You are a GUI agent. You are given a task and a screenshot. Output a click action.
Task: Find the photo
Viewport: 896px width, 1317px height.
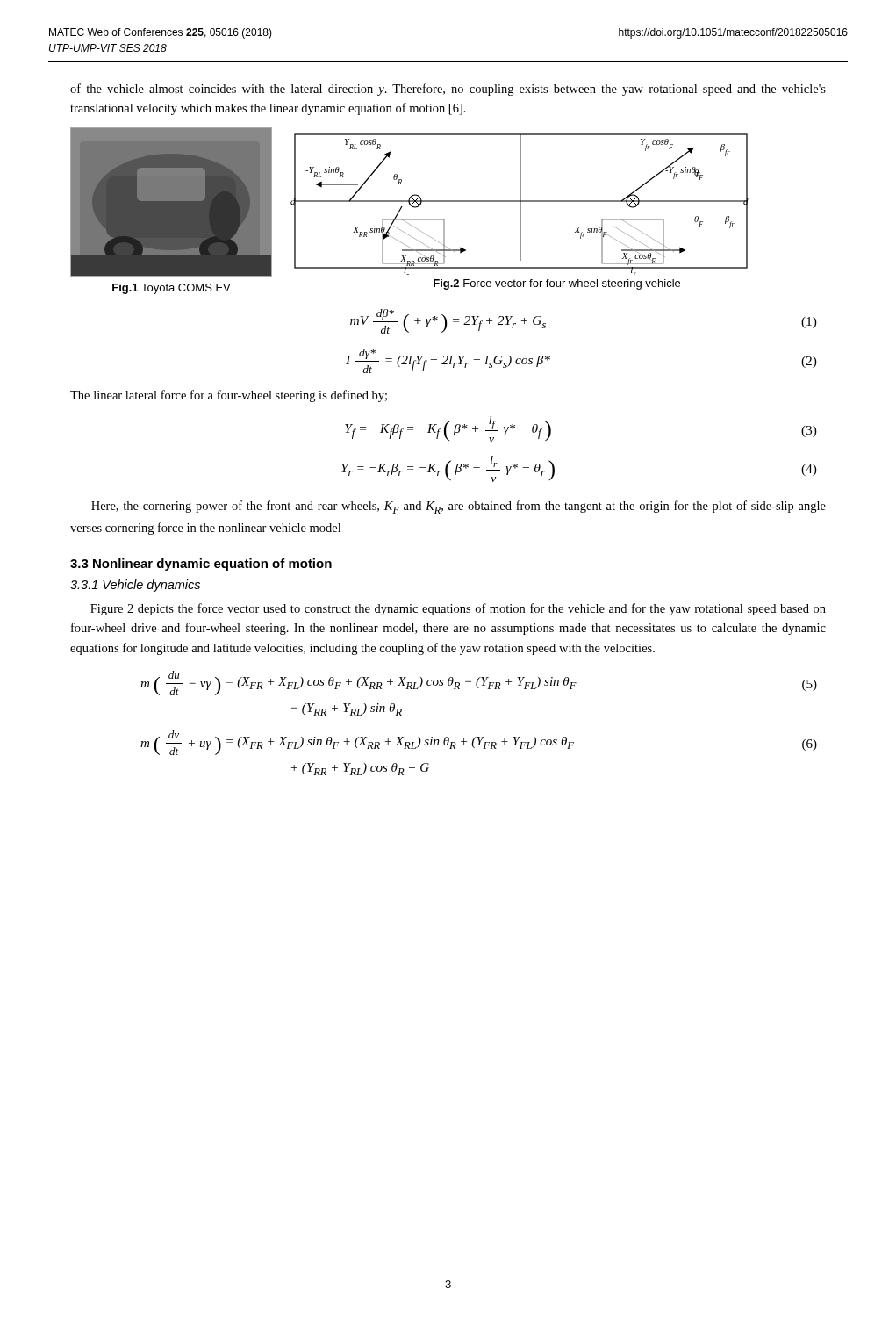[171, 202]
